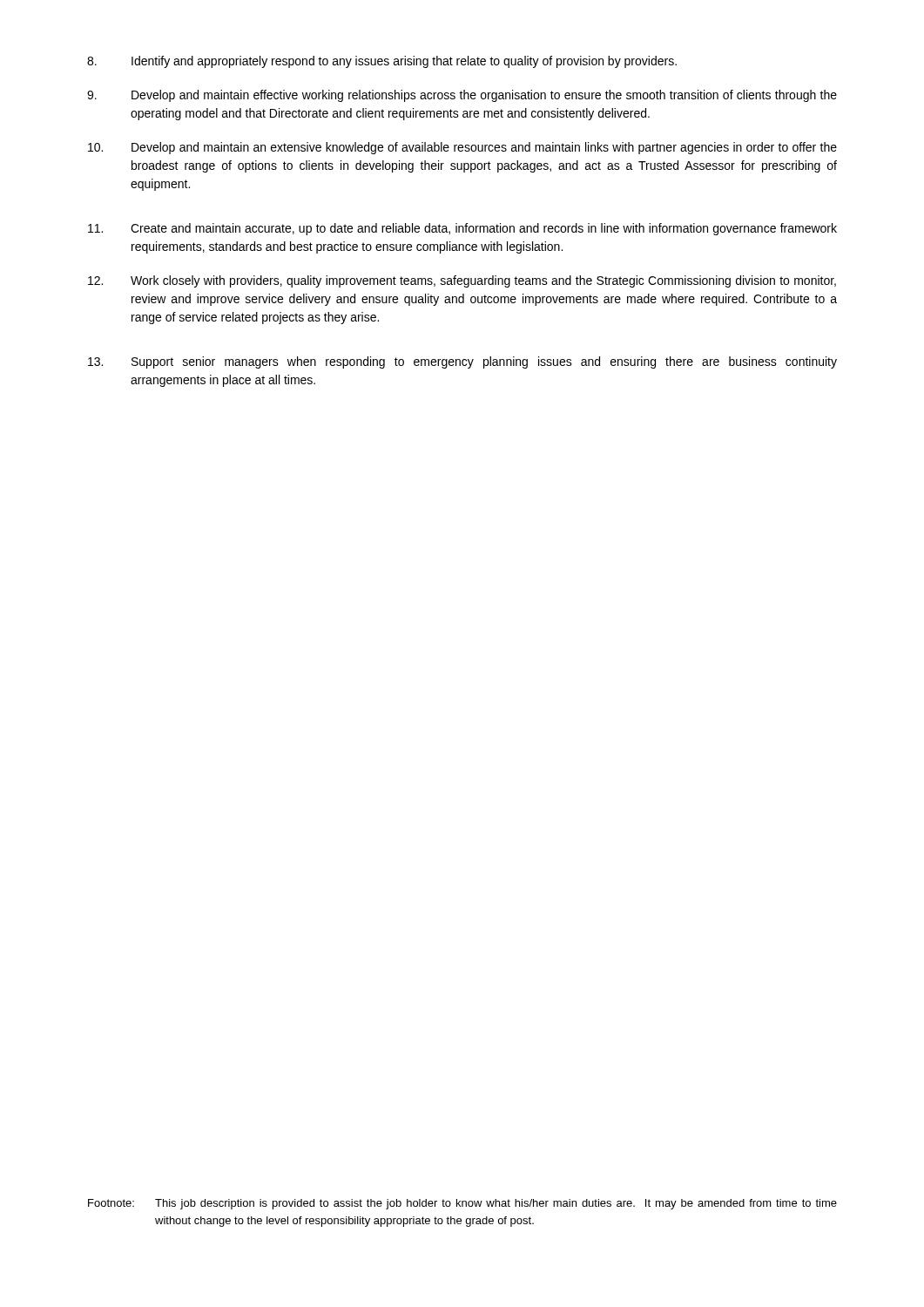Click the passage that begins "13. Support senior managers when responding to emergency"
This screenshot has height=1307, width=924.
(x=462, y=371)
